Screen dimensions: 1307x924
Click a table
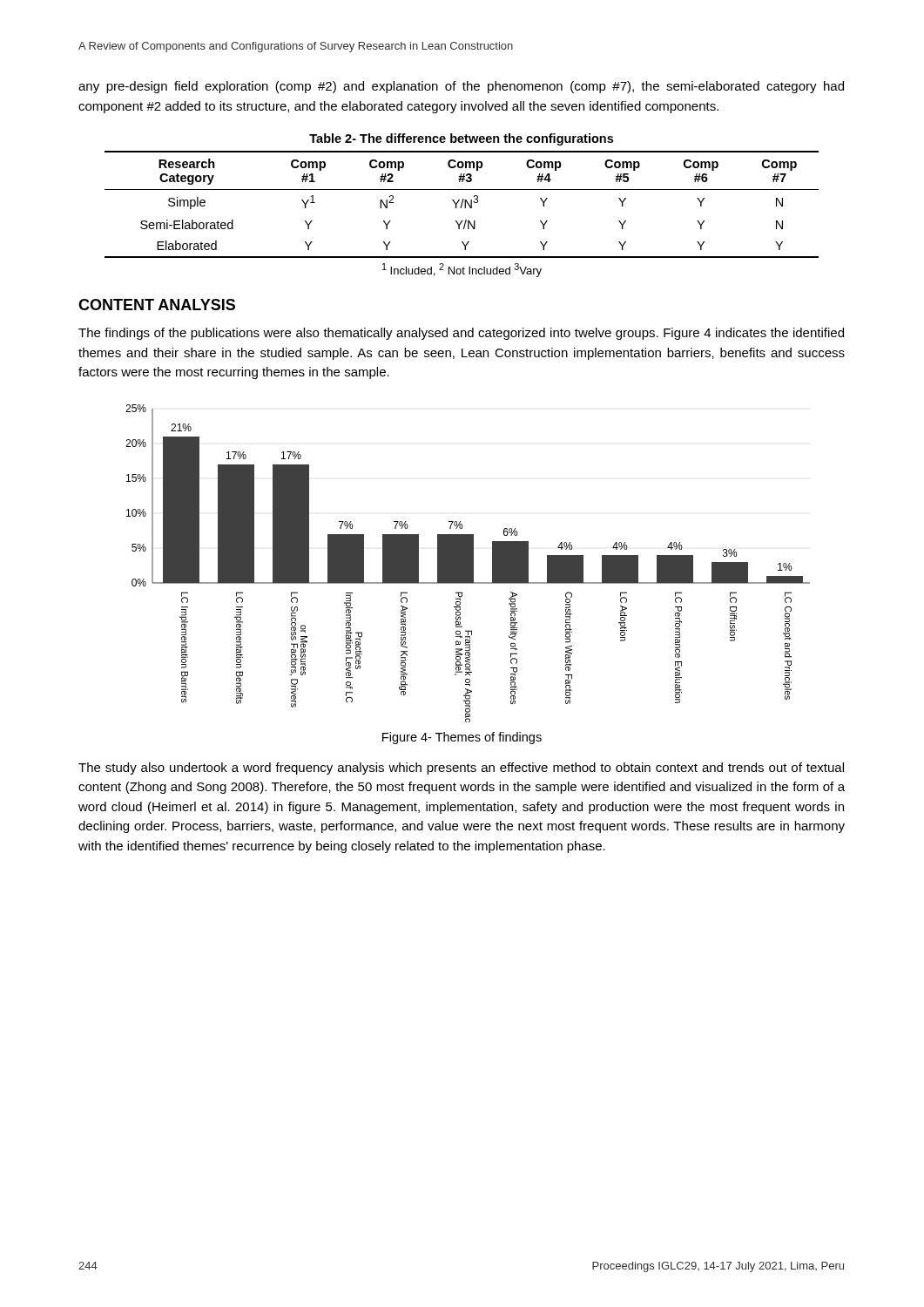(462, 204)
